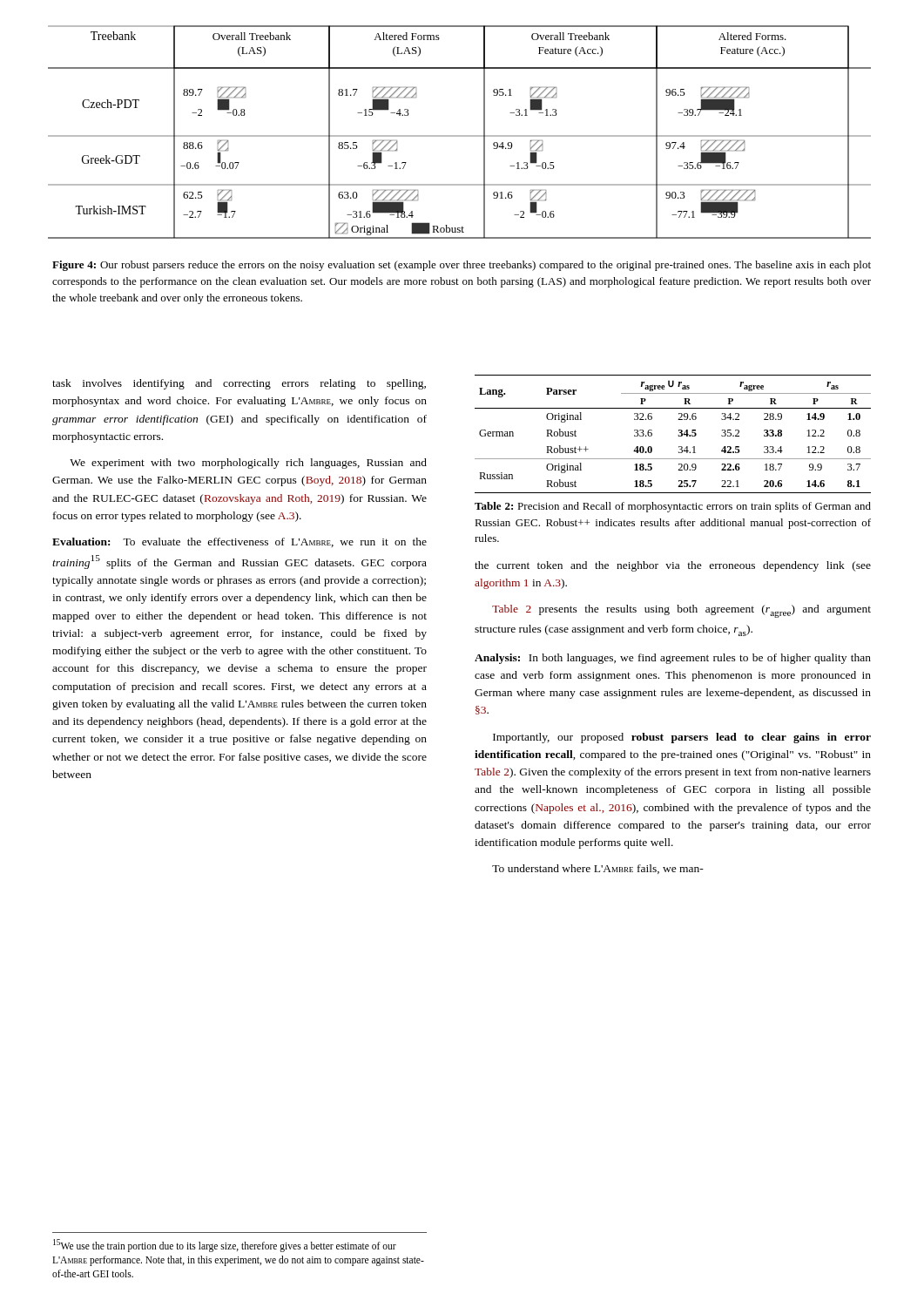This screenshot has height=1307, width=924.
Task: Locate the region starting "To understand where L'Ambre fails,"
Action: point(598,869)
